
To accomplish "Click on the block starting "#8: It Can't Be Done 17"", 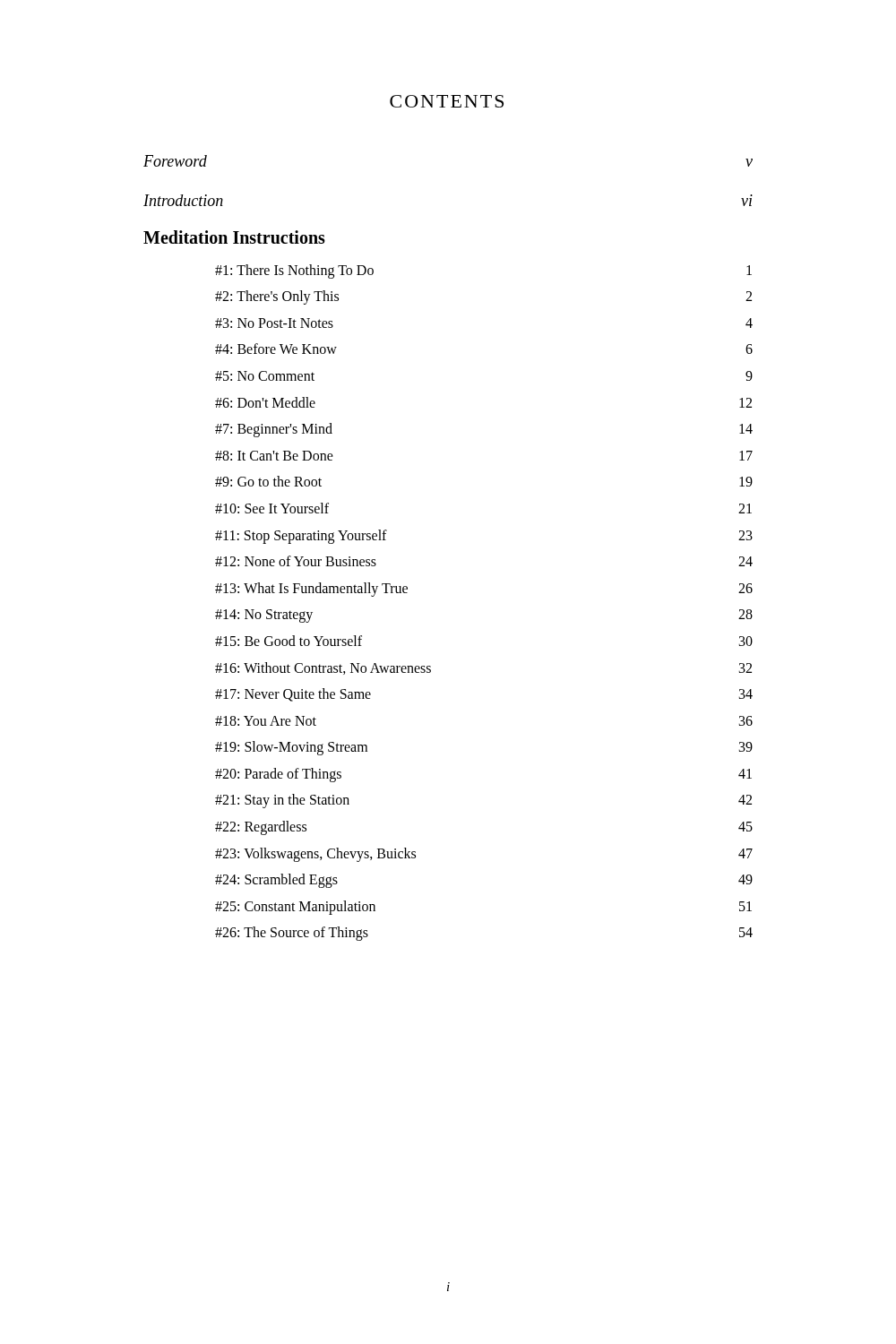I will tap(277, 456).
